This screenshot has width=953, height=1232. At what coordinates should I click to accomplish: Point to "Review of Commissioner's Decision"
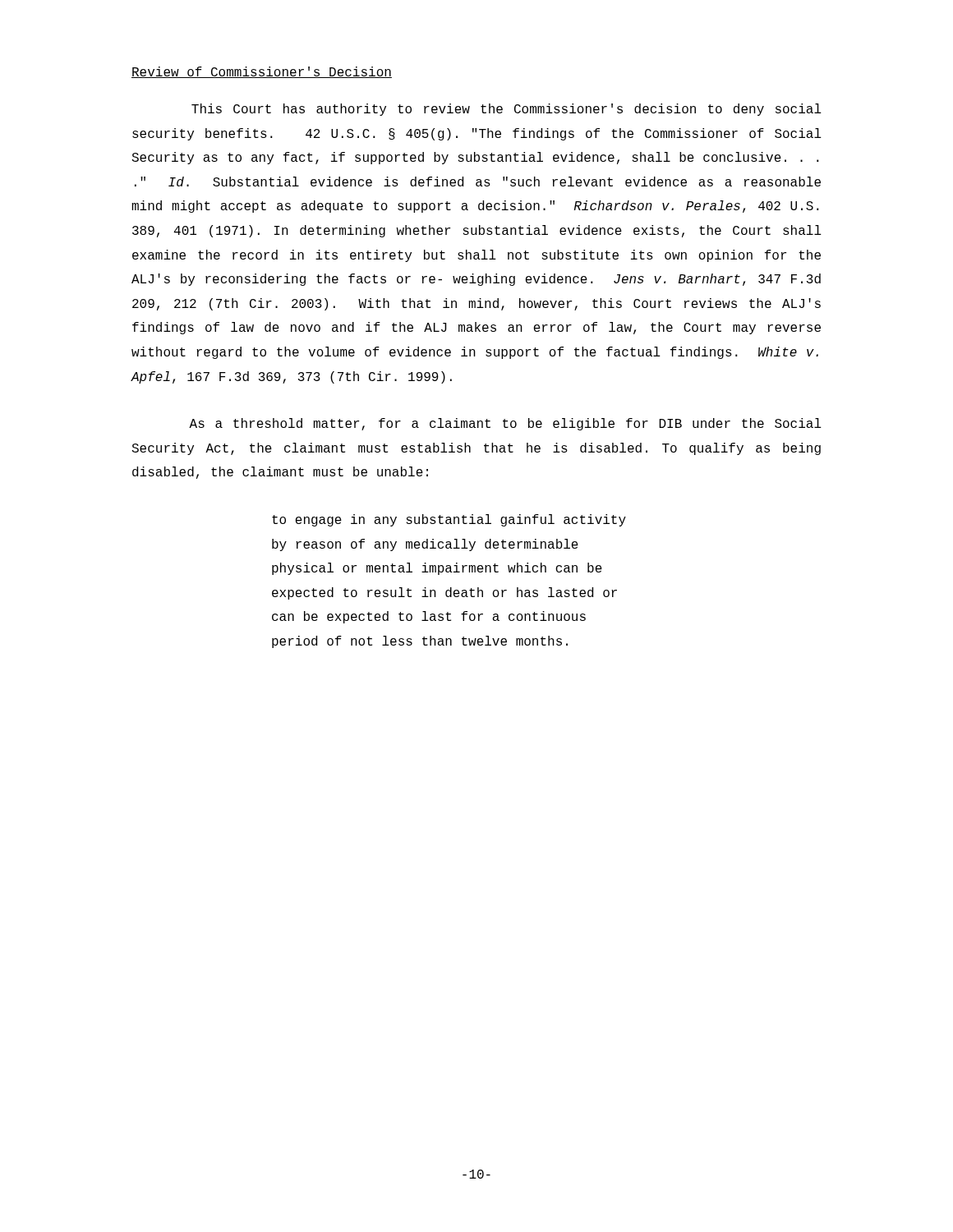[x=262, y=73]
